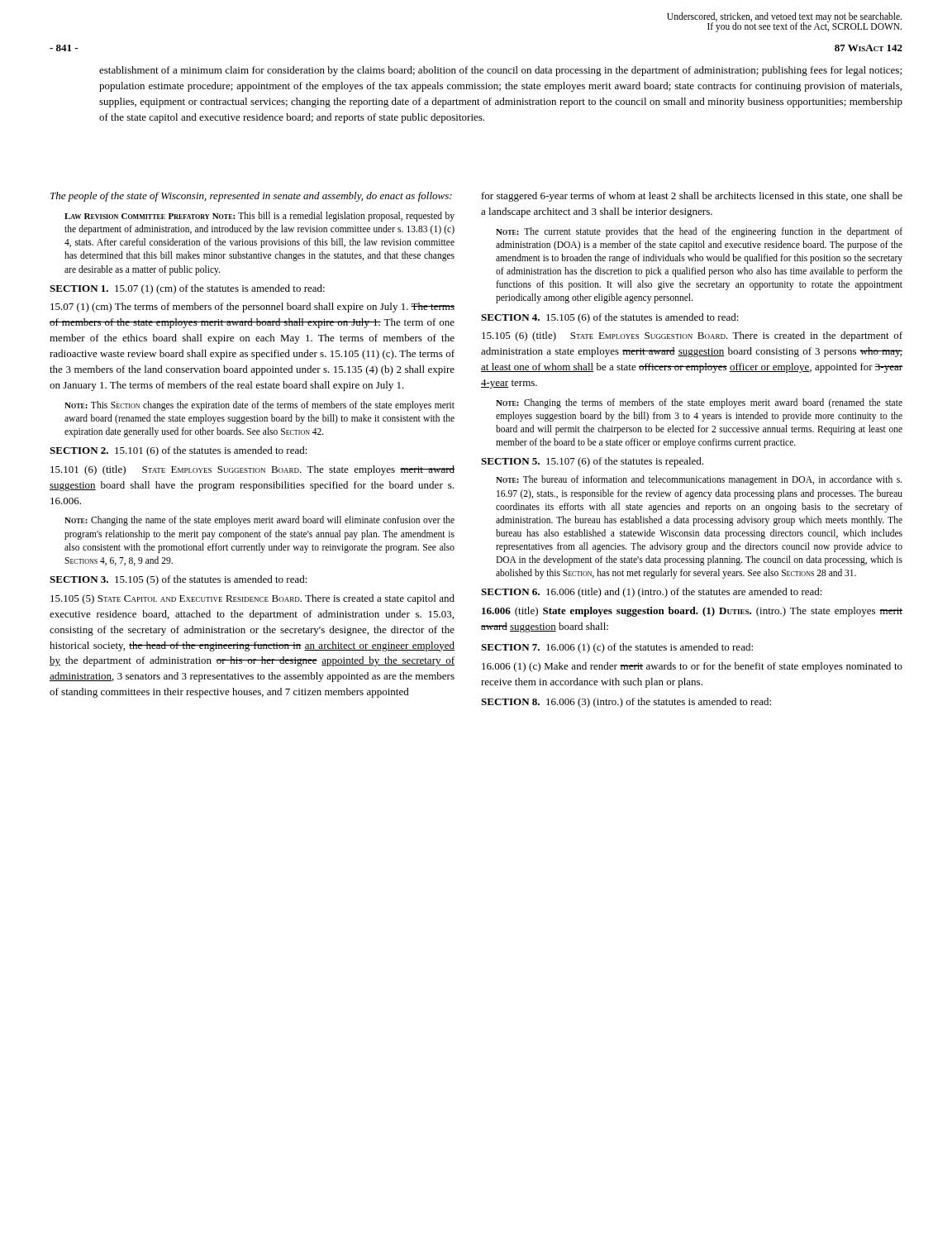This screenshot has height=1240, width=952.
Task: Locate the text block starting "SECTION 4. 15.105 (6) of the statutes is"
Action: click(x=610, y=317)
